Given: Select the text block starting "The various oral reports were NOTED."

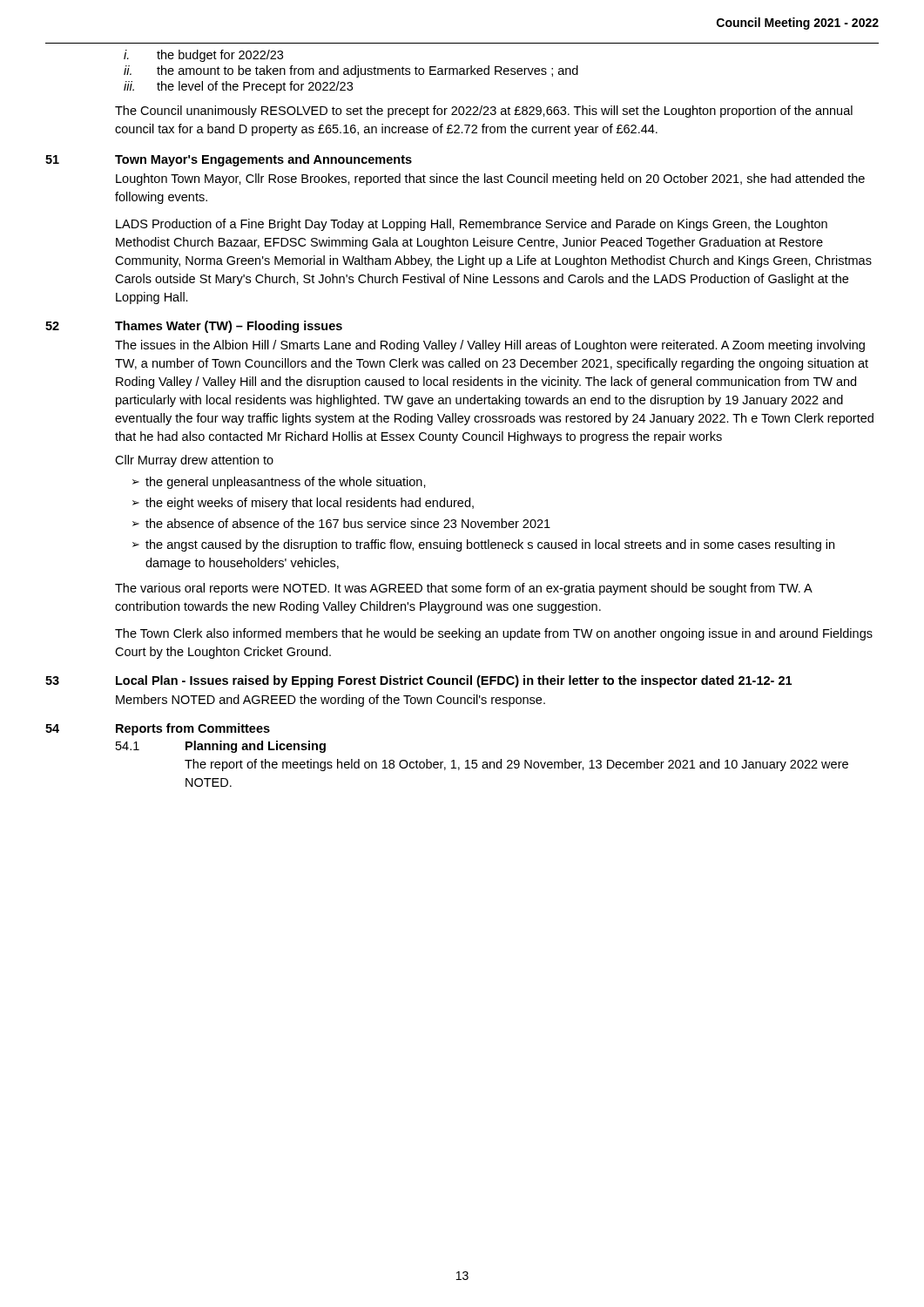Looking at the screenshot, I should click(463, 598).
